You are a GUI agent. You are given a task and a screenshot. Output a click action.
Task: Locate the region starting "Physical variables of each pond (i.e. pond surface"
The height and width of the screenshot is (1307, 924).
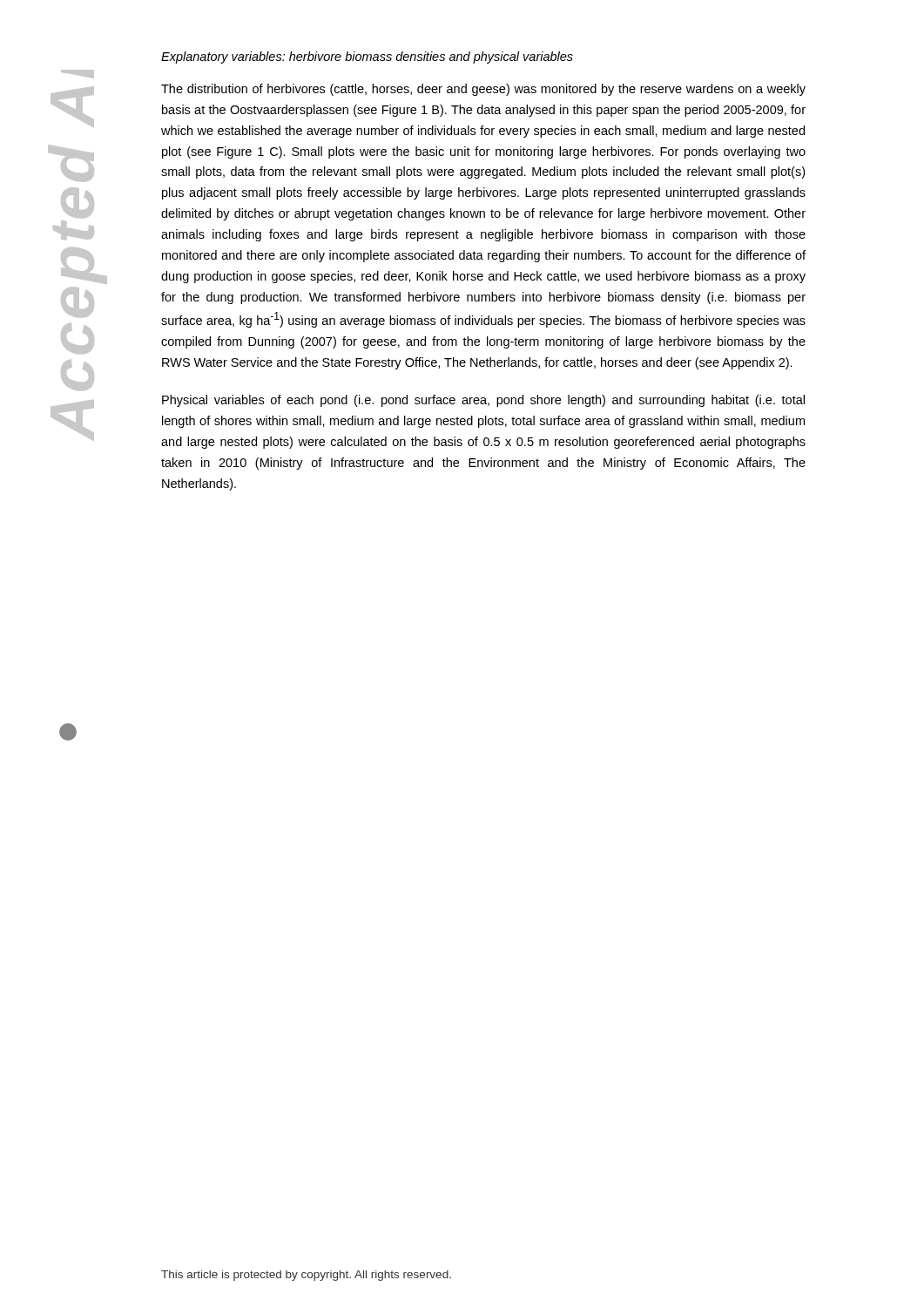[x=483, y=442]
